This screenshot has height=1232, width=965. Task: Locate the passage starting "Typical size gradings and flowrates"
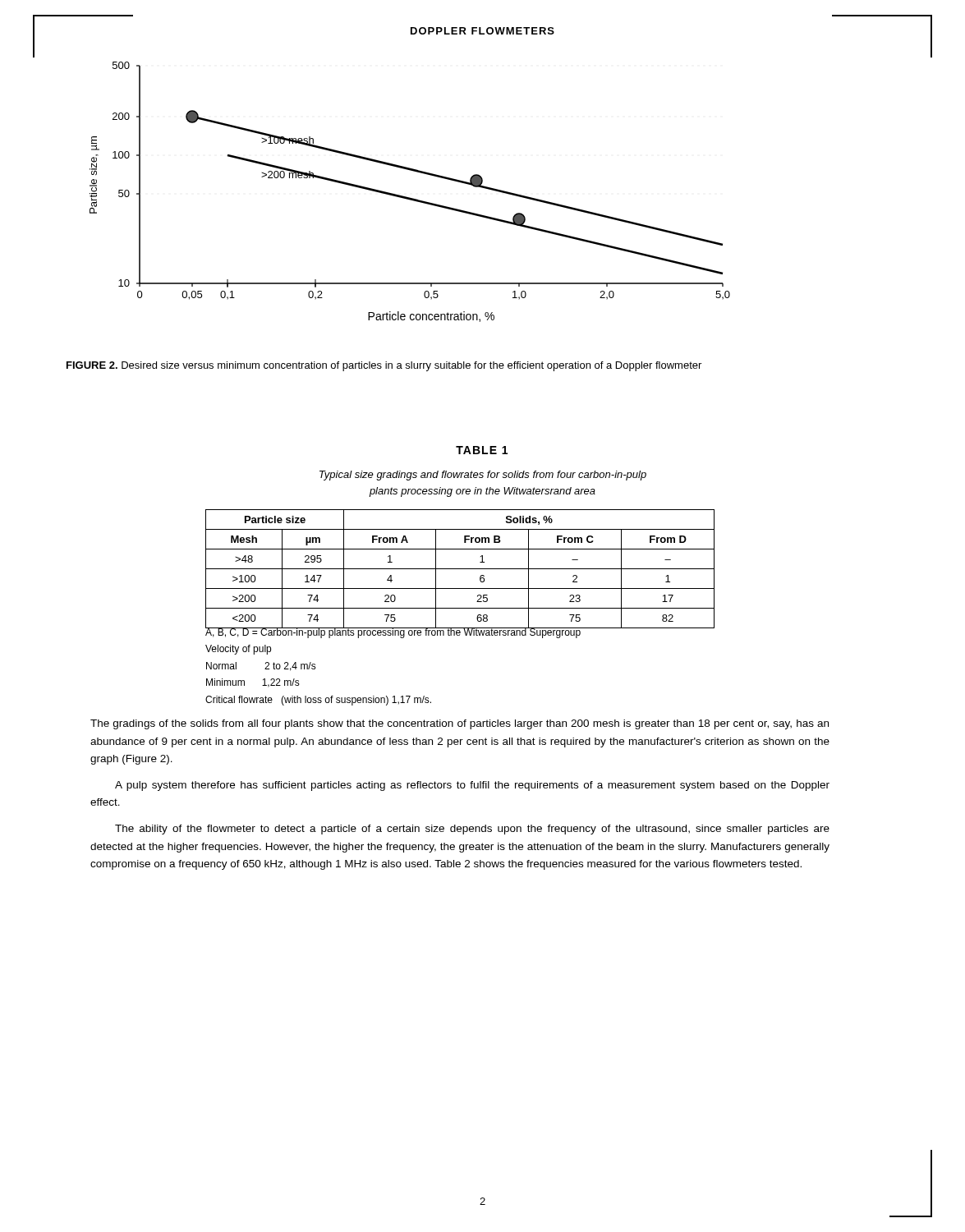point(482,482)
